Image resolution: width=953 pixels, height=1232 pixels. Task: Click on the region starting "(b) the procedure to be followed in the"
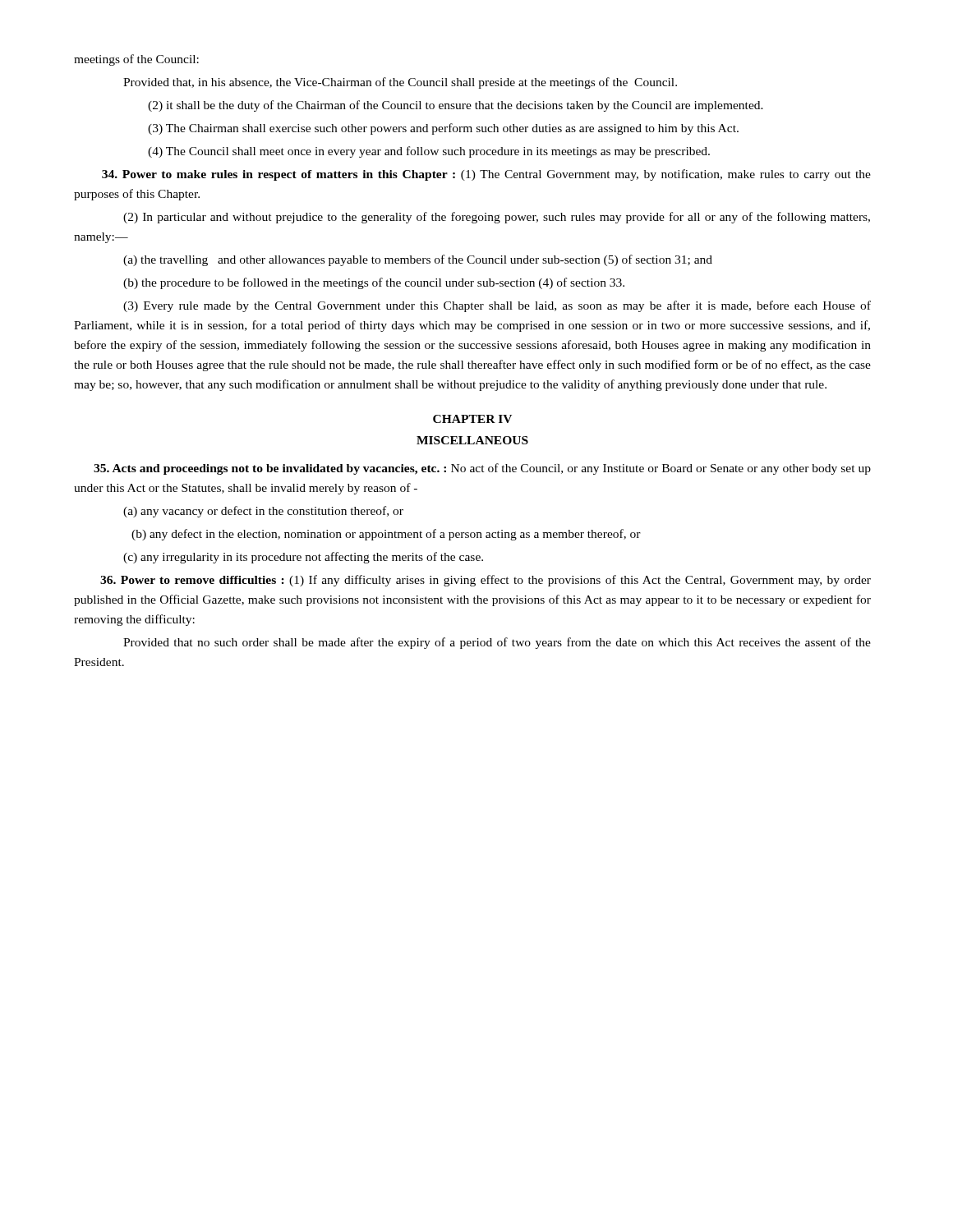(472, 283)
